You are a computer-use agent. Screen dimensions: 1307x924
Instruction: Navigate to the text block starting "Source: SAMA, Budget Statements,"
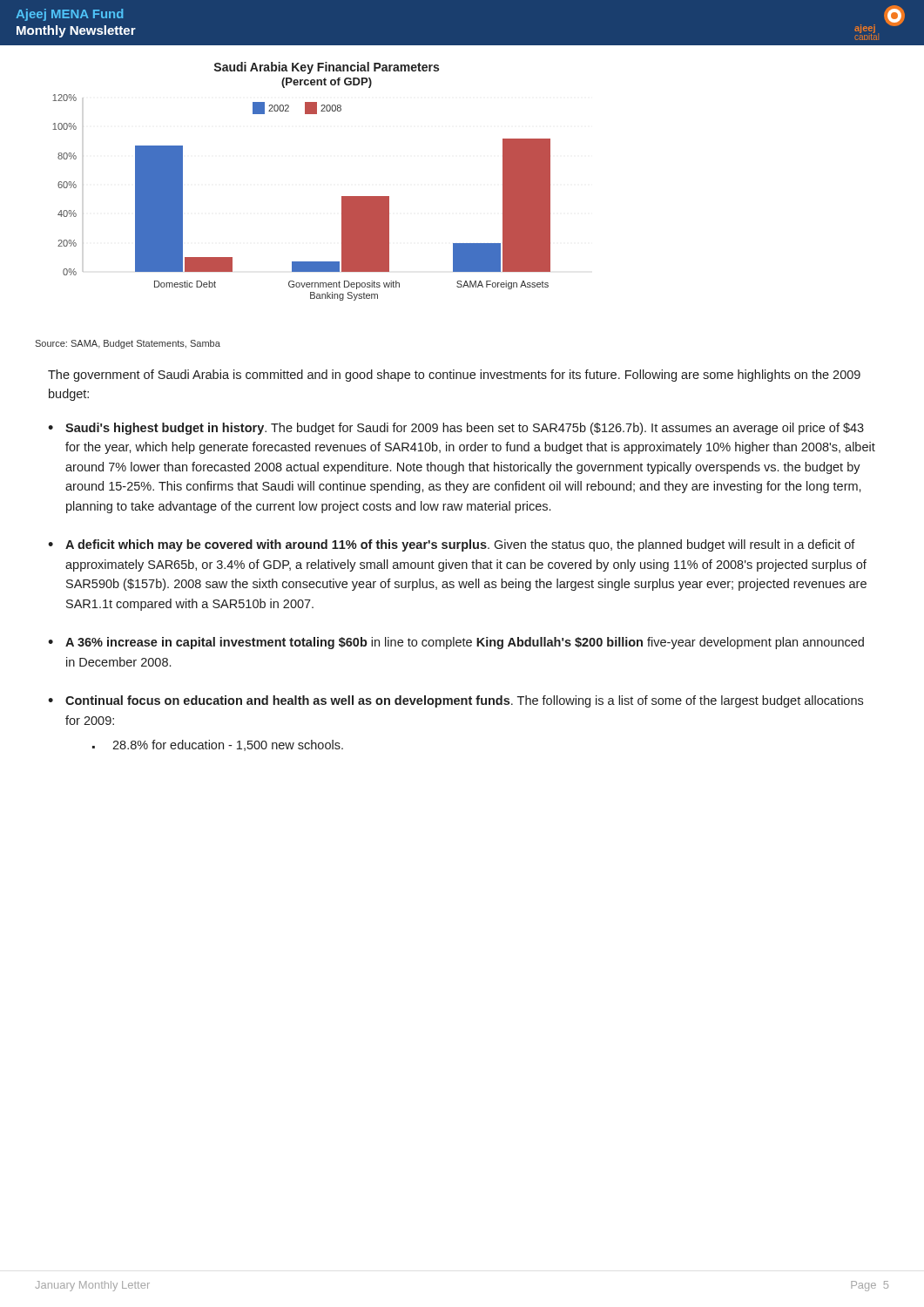pyautogui.click(x=127, y=343)
